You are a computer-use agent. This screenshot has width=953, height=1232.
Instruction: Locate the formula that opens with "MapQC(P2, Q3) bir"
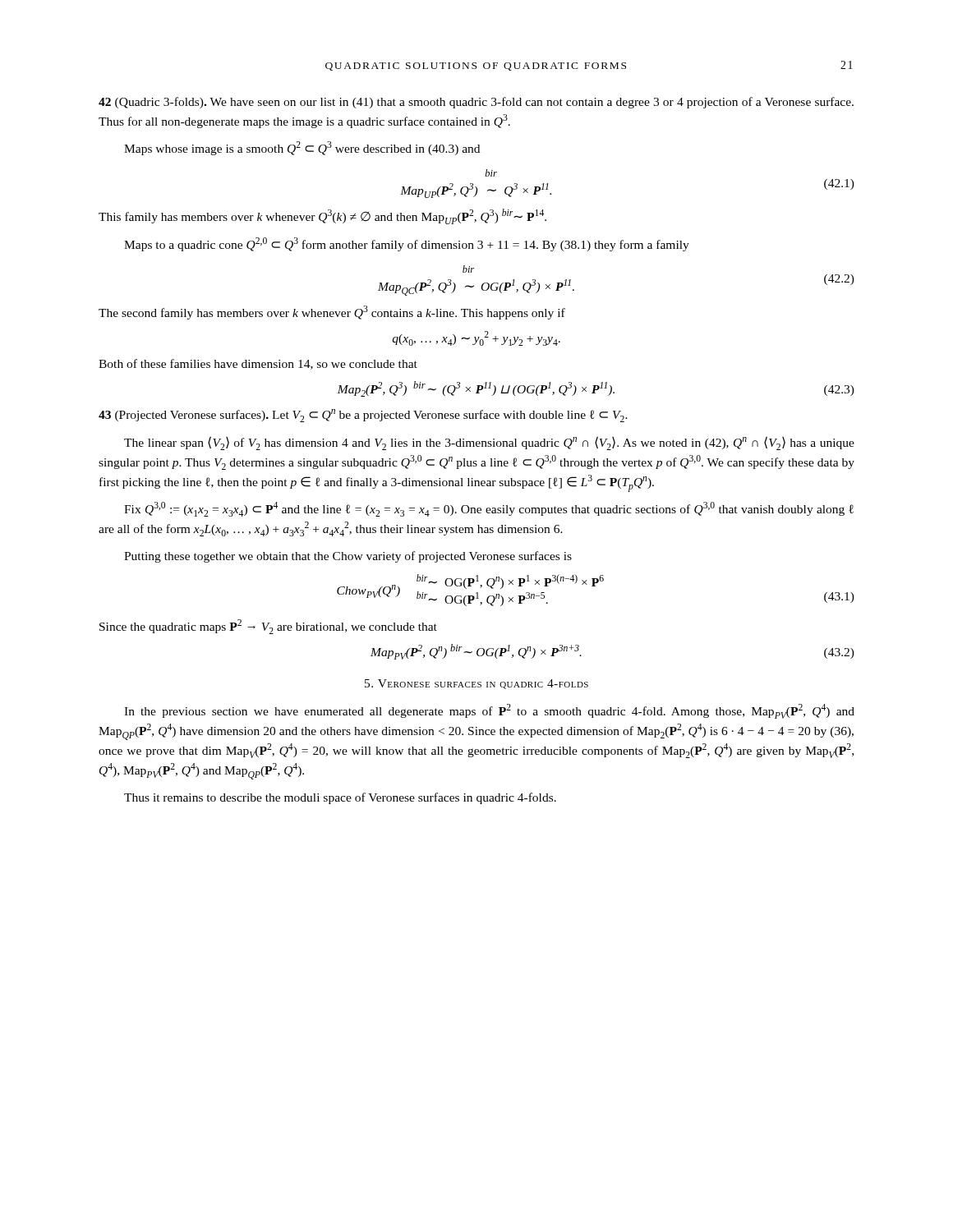click(x=468, y=269)
